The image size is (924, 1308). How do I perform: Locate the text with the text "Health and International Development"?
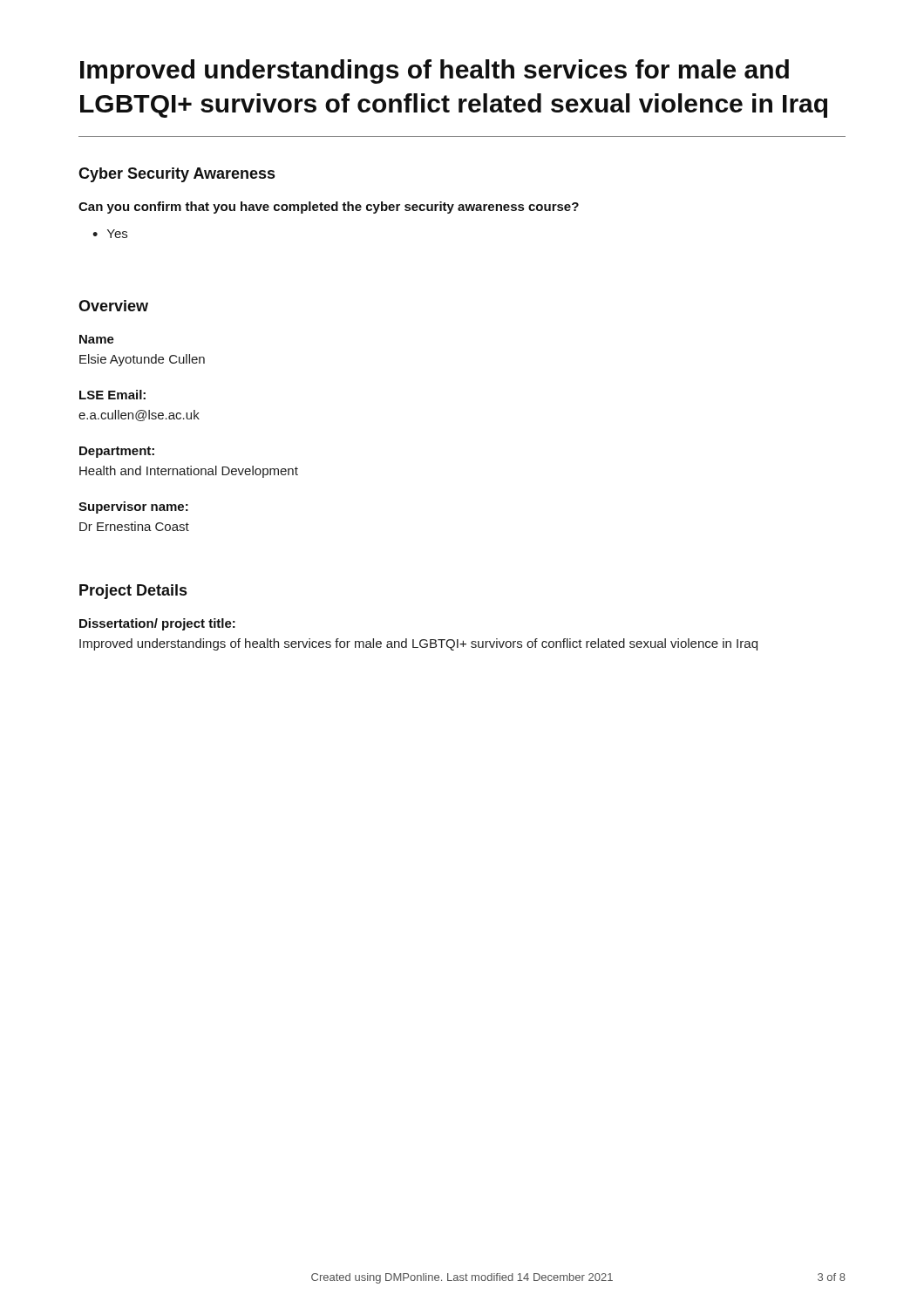tap(188, 470)
